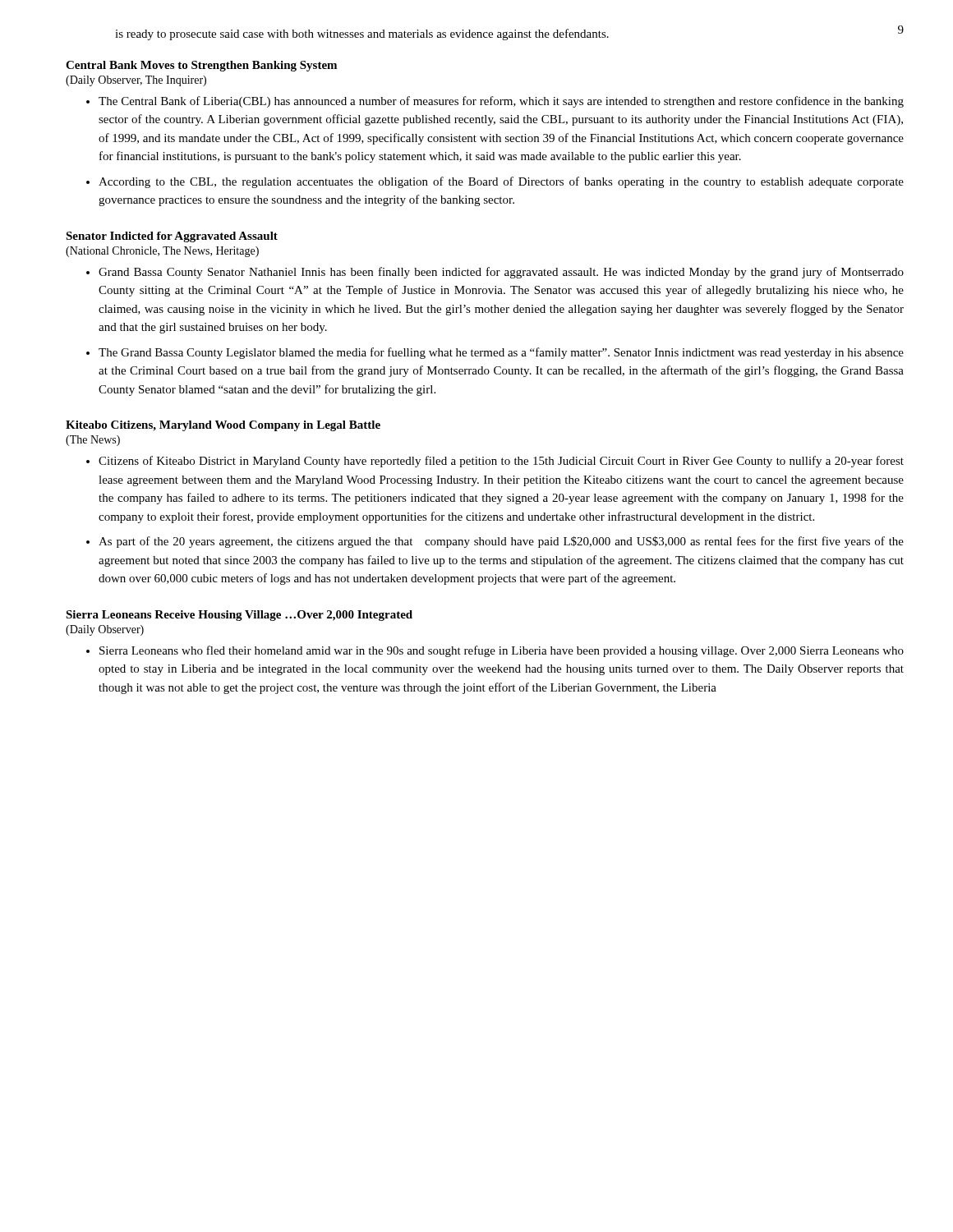Select the region starting "As part of the 20 years agreement,"

click(x=501, y=560)
